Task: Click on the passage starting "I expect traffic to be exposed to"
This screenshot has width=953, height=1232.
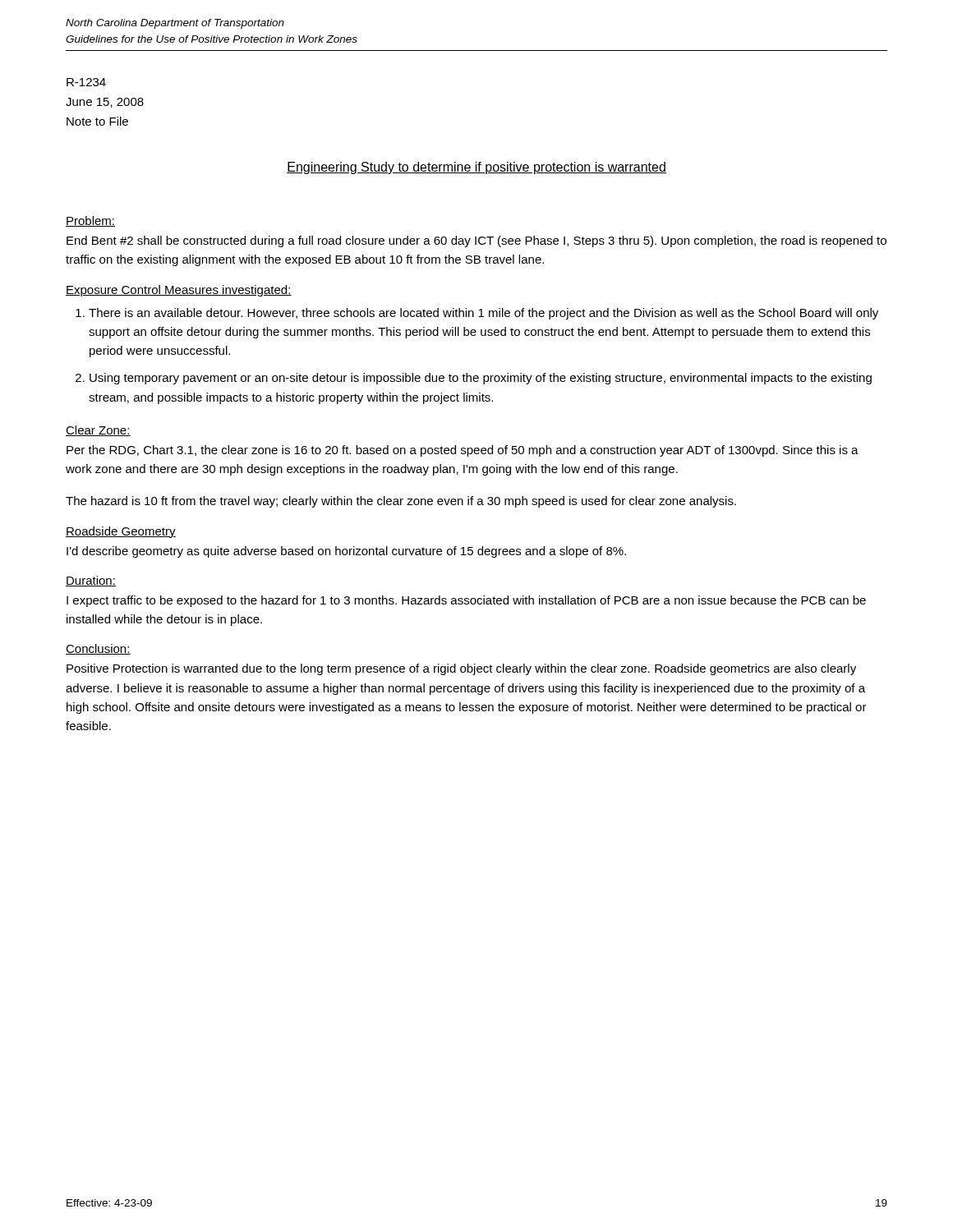Action: pyautogui.click(x=466, y=609)
